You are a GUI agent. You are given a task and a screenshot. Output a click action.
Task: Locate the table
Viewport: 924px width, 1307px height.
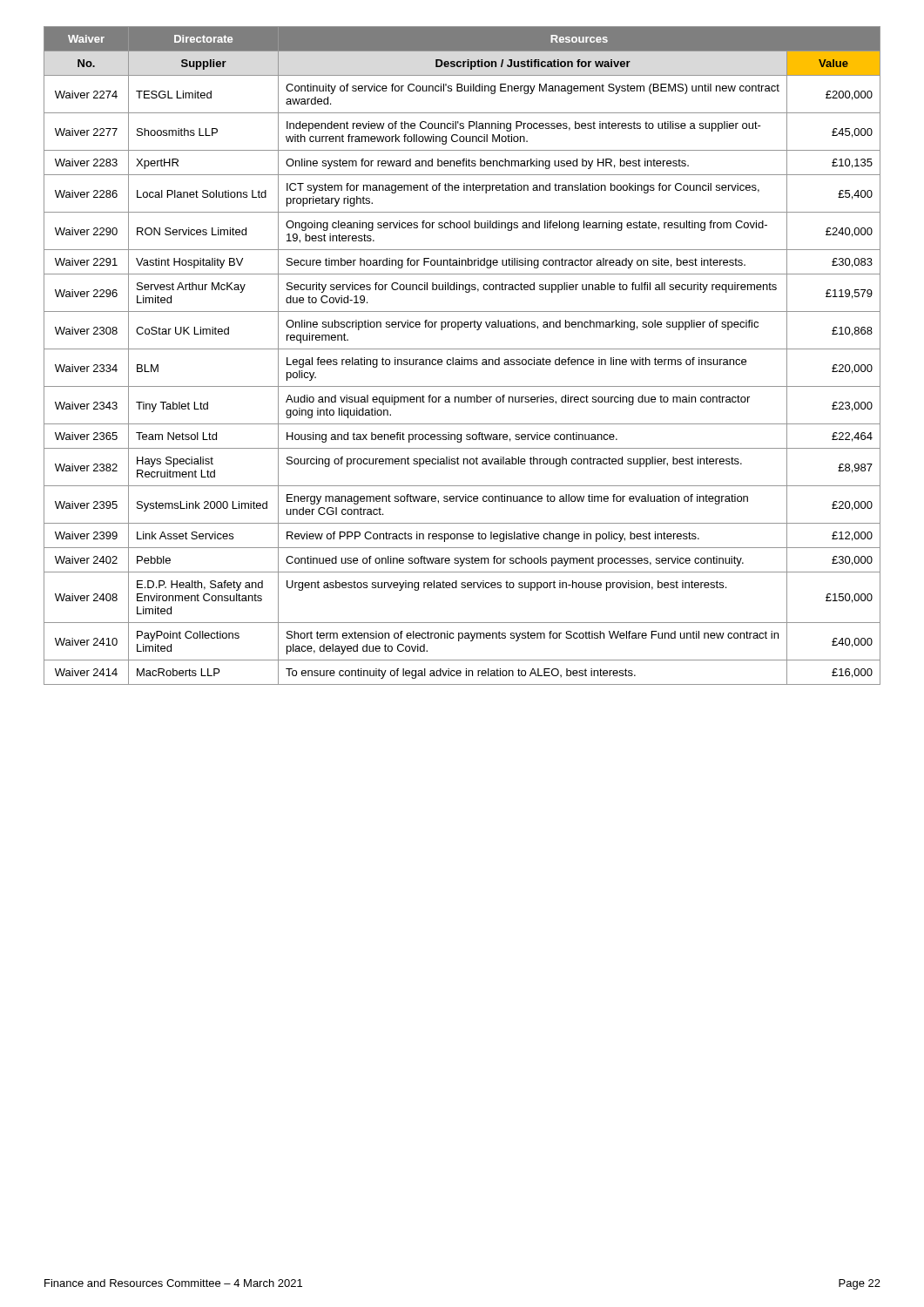(462, 356)
